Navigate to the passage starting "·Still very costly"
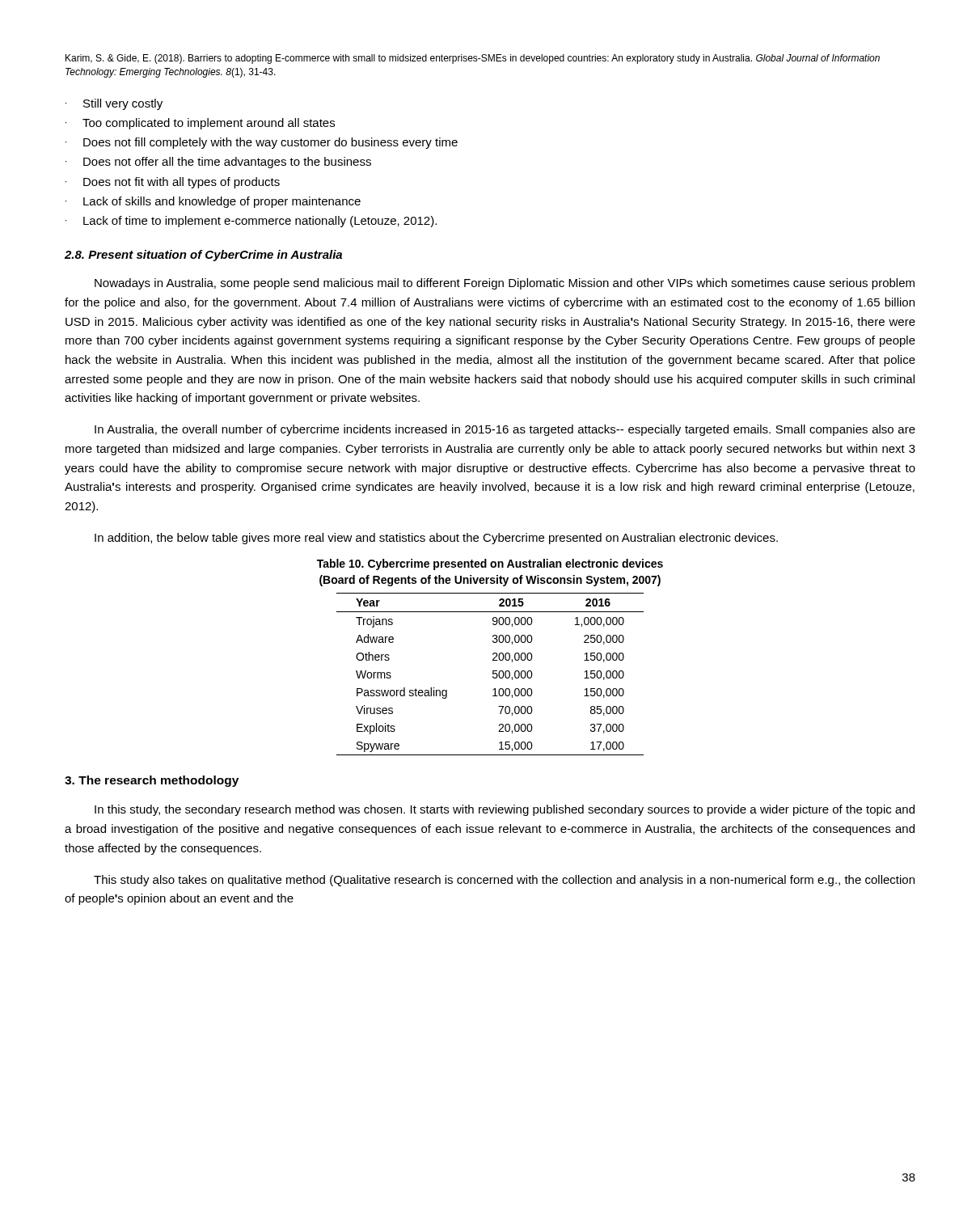The height and width of the screenshot is (1213, 980). click(x=114, y=103)
